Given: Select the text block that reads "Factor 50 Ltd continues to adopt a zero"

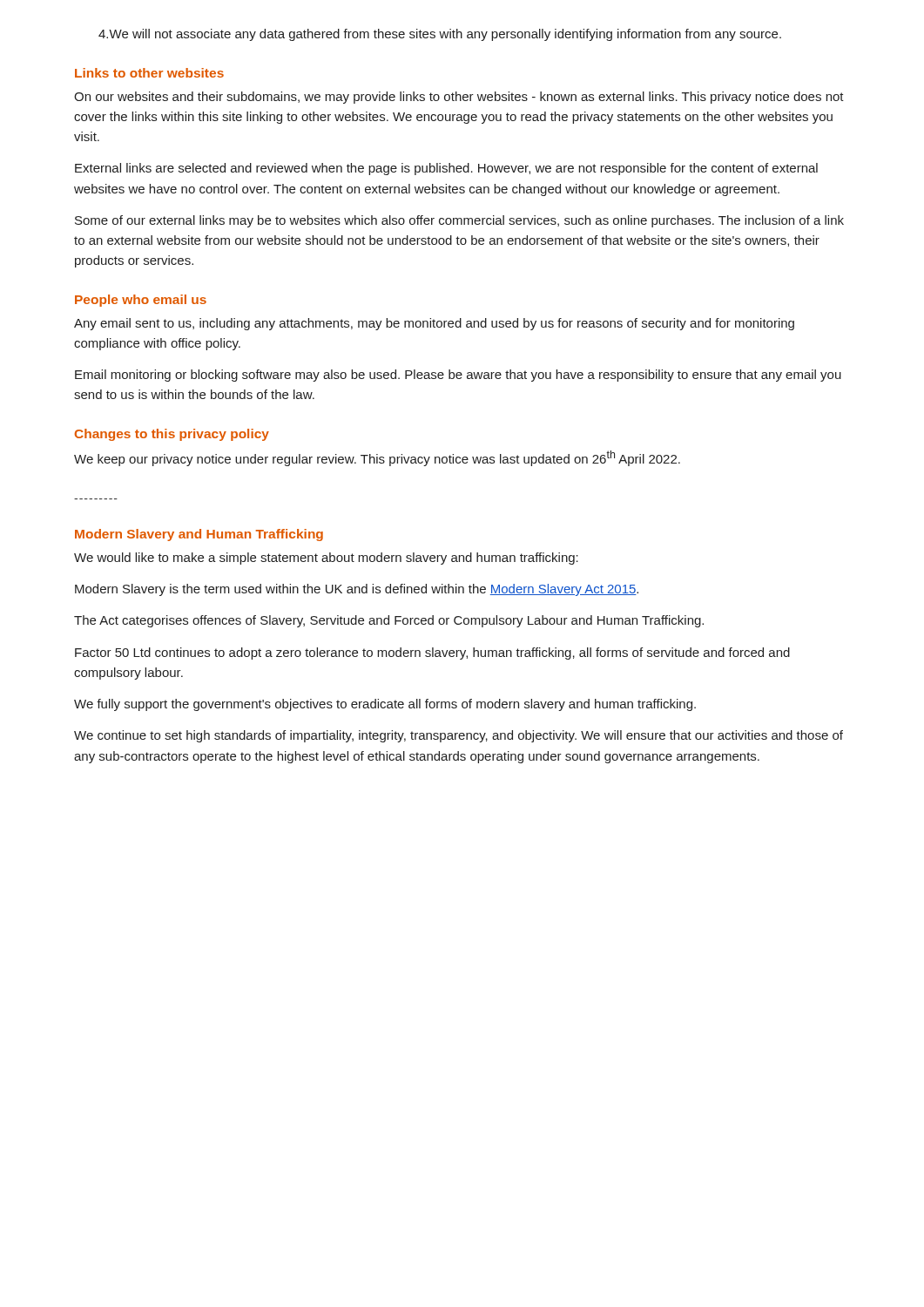Looking at the screenshot, I should click(x=432, y=662).
